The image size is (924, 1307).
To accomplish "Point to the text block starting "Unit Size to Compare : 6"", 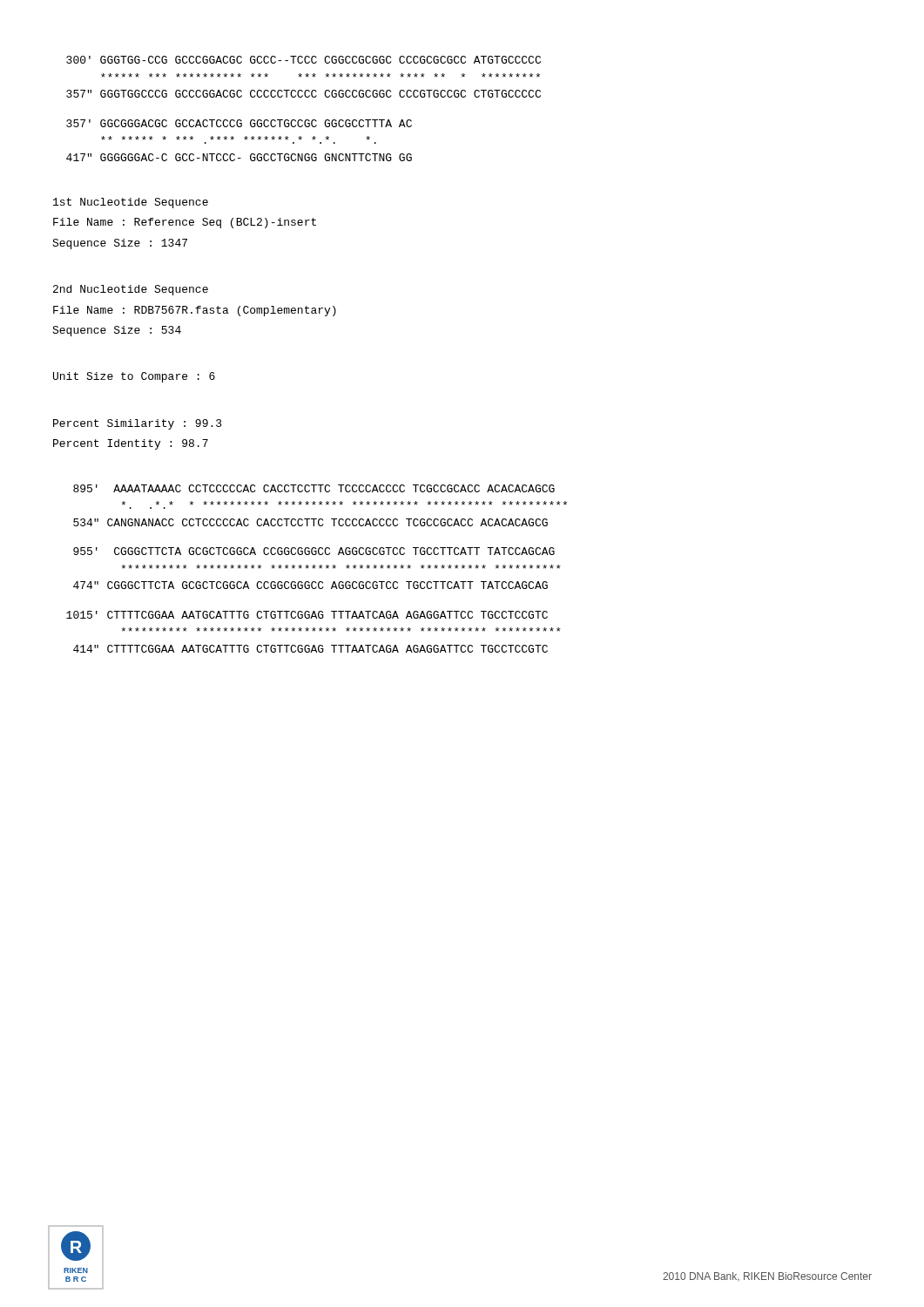I will (134, 377).
